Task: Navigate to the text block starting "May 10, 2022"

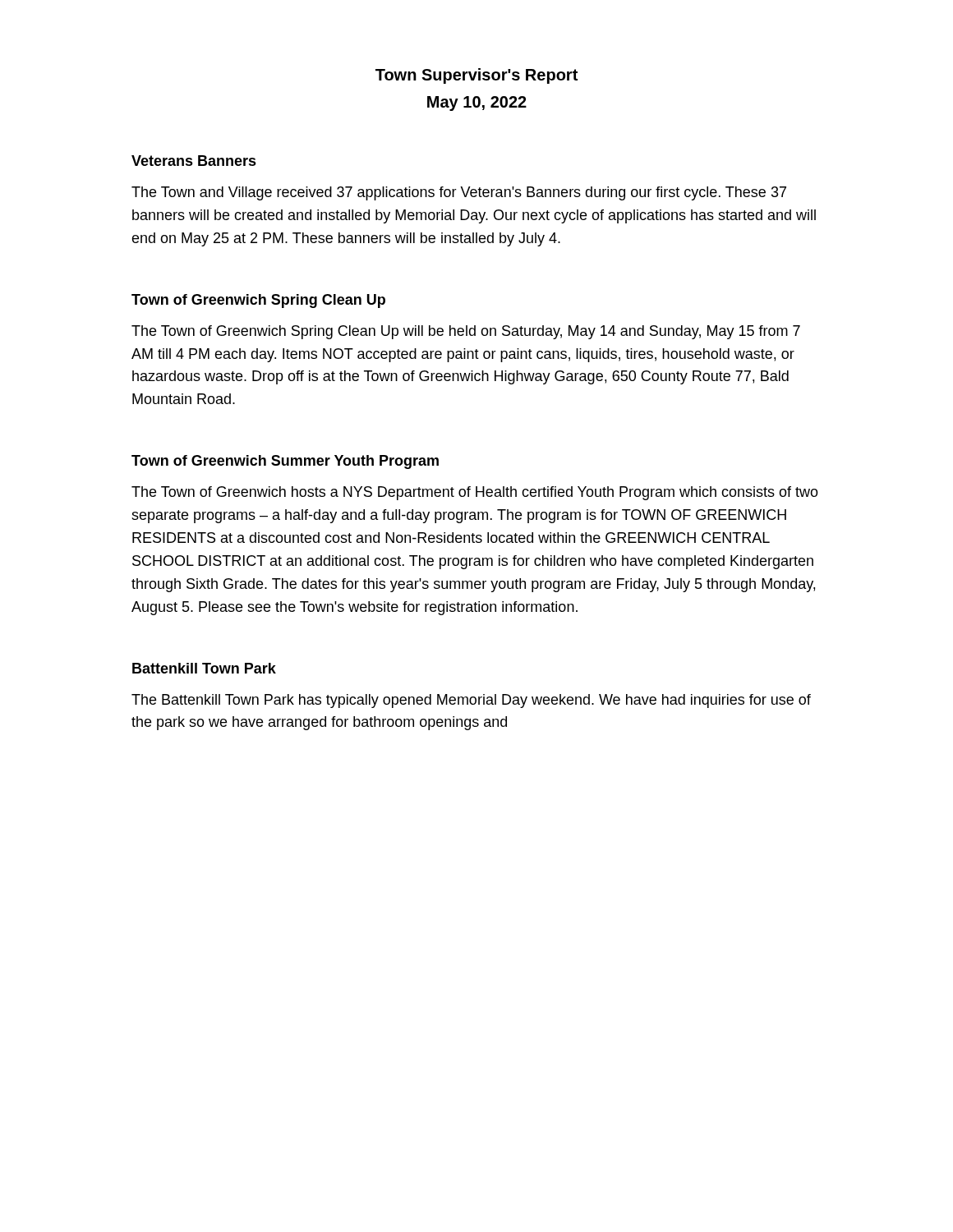Action: [476, 102]
